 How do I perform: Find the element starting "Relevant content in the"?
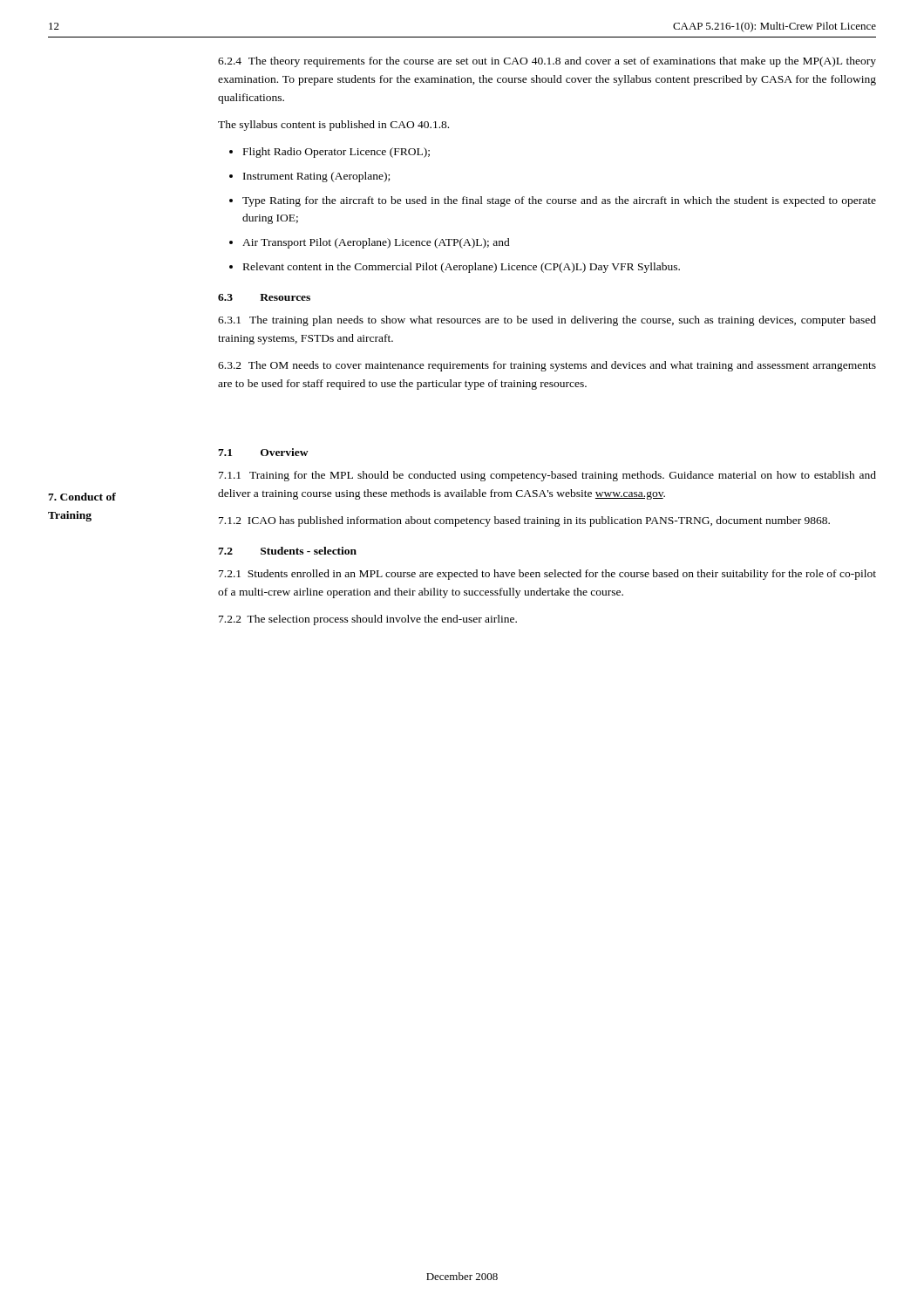click(x=559, y=267)
